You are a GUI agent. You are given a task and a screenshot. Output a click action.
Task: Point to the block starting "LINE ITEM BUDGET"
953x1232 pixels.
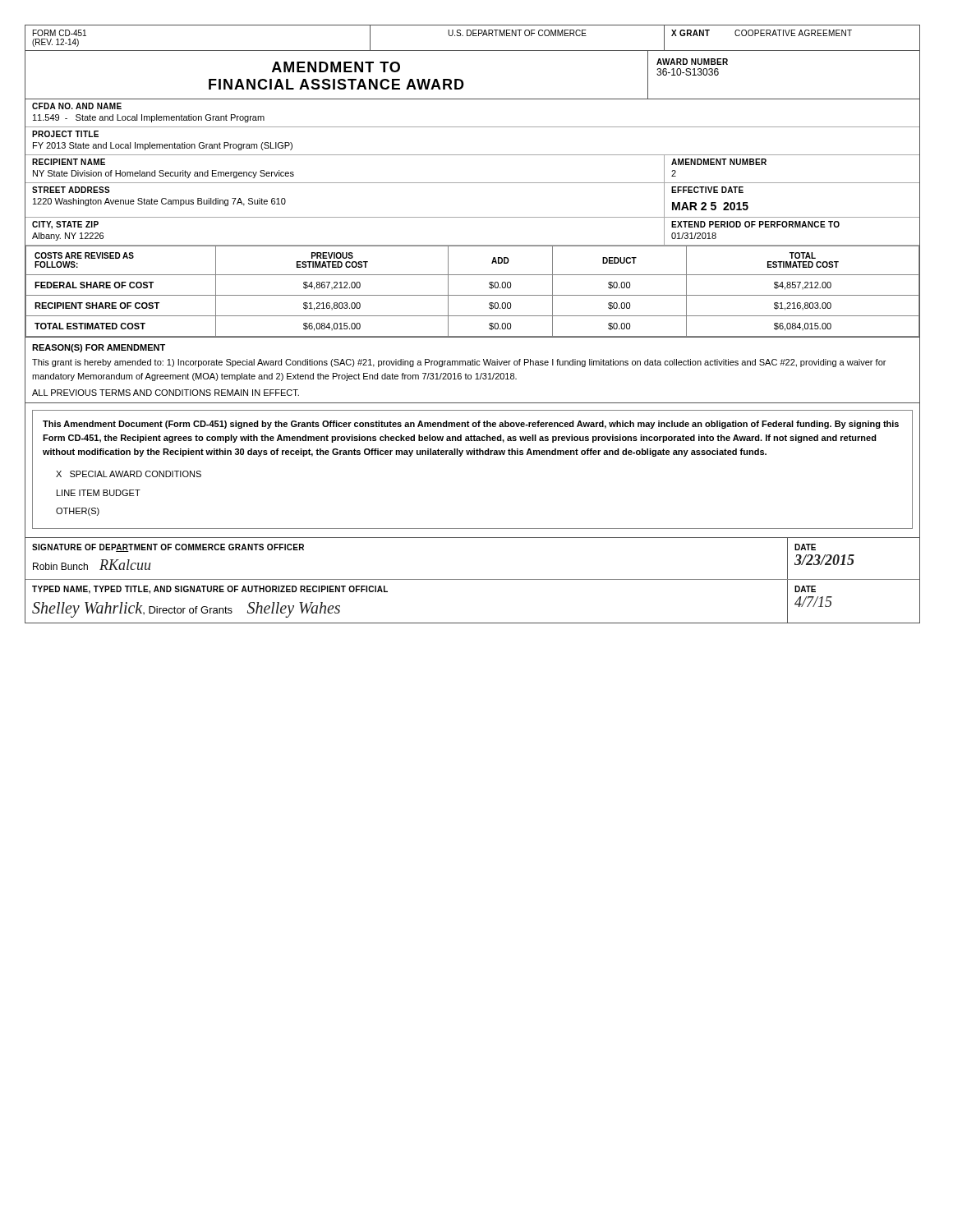pos(98,493)
